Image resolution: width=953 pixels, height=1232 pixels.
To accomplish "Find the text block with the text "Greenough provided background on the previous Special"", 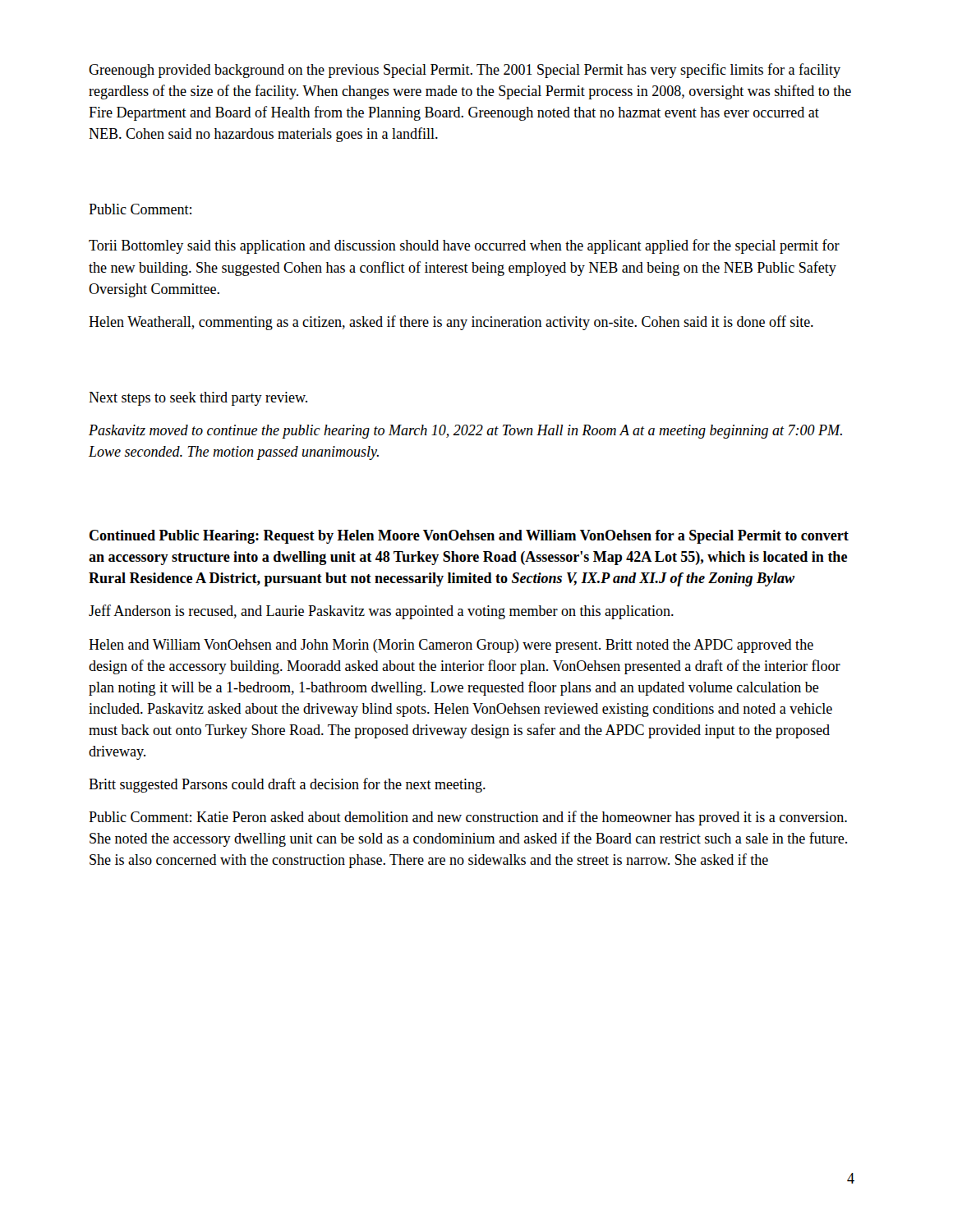I will (470, 102).
